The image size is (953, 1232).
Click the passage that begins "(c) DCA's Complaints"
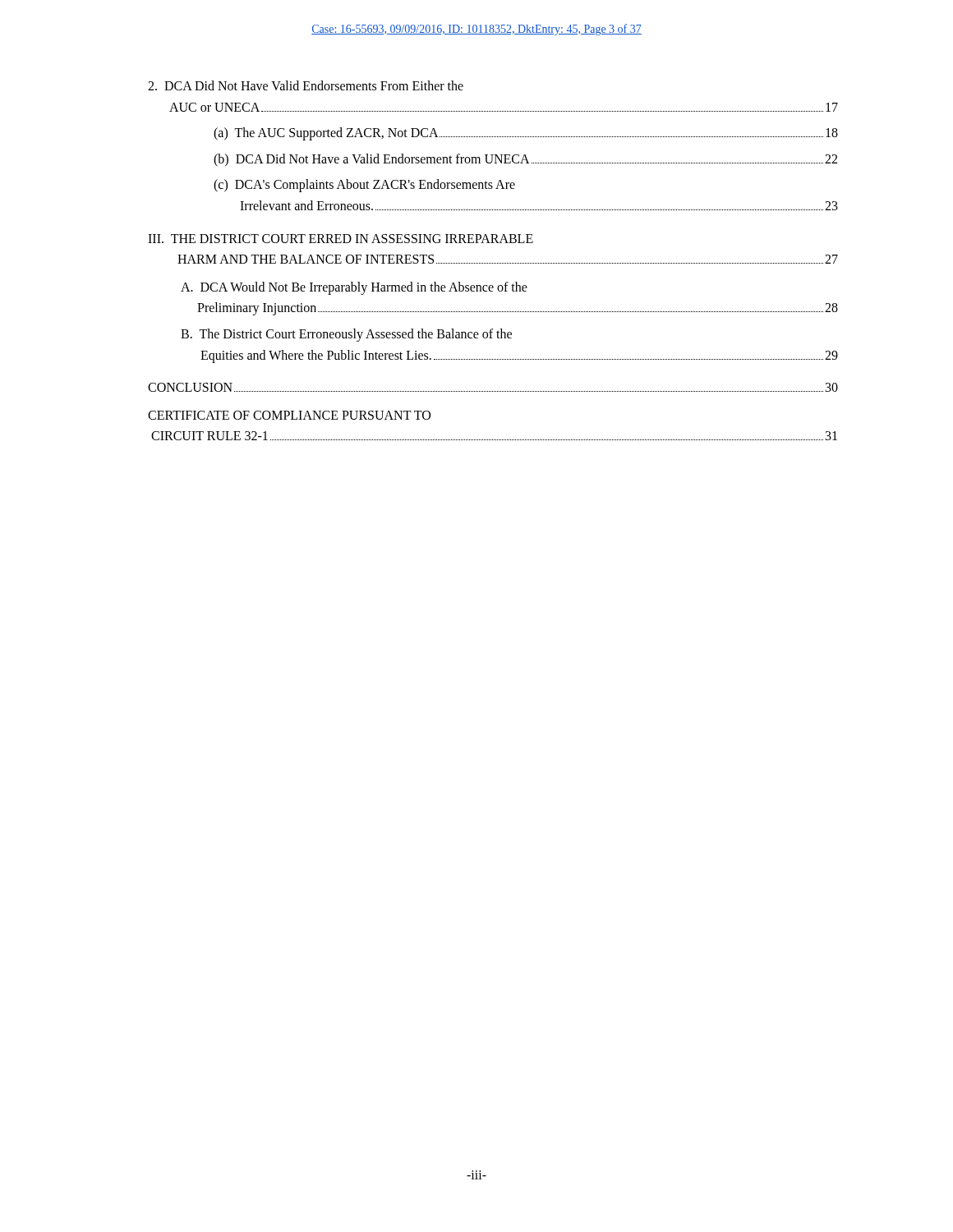(x=364, y=186)
